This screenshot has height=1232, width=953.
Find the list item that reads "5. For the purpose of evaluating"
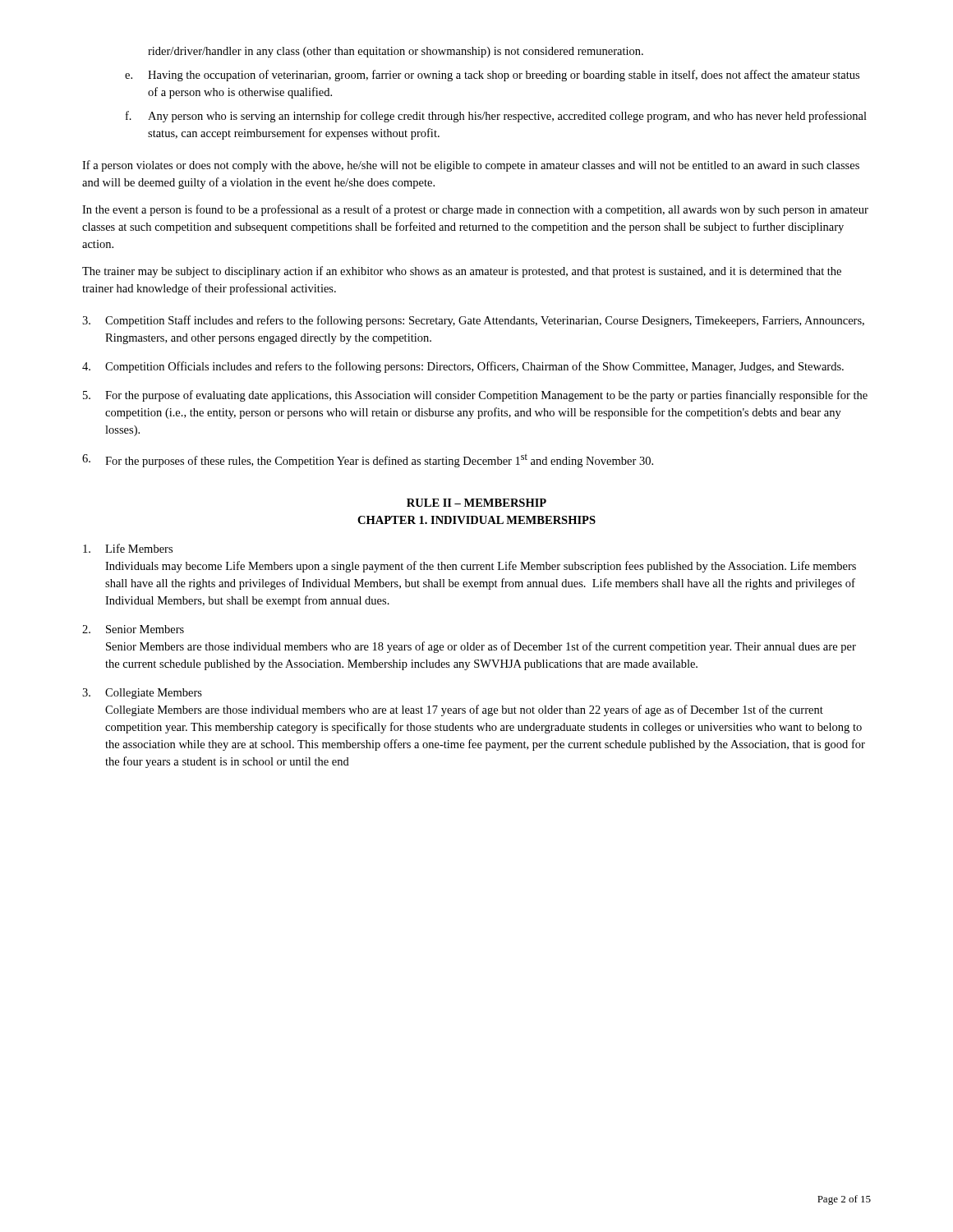pyautogui.click(x=476, y=413)
